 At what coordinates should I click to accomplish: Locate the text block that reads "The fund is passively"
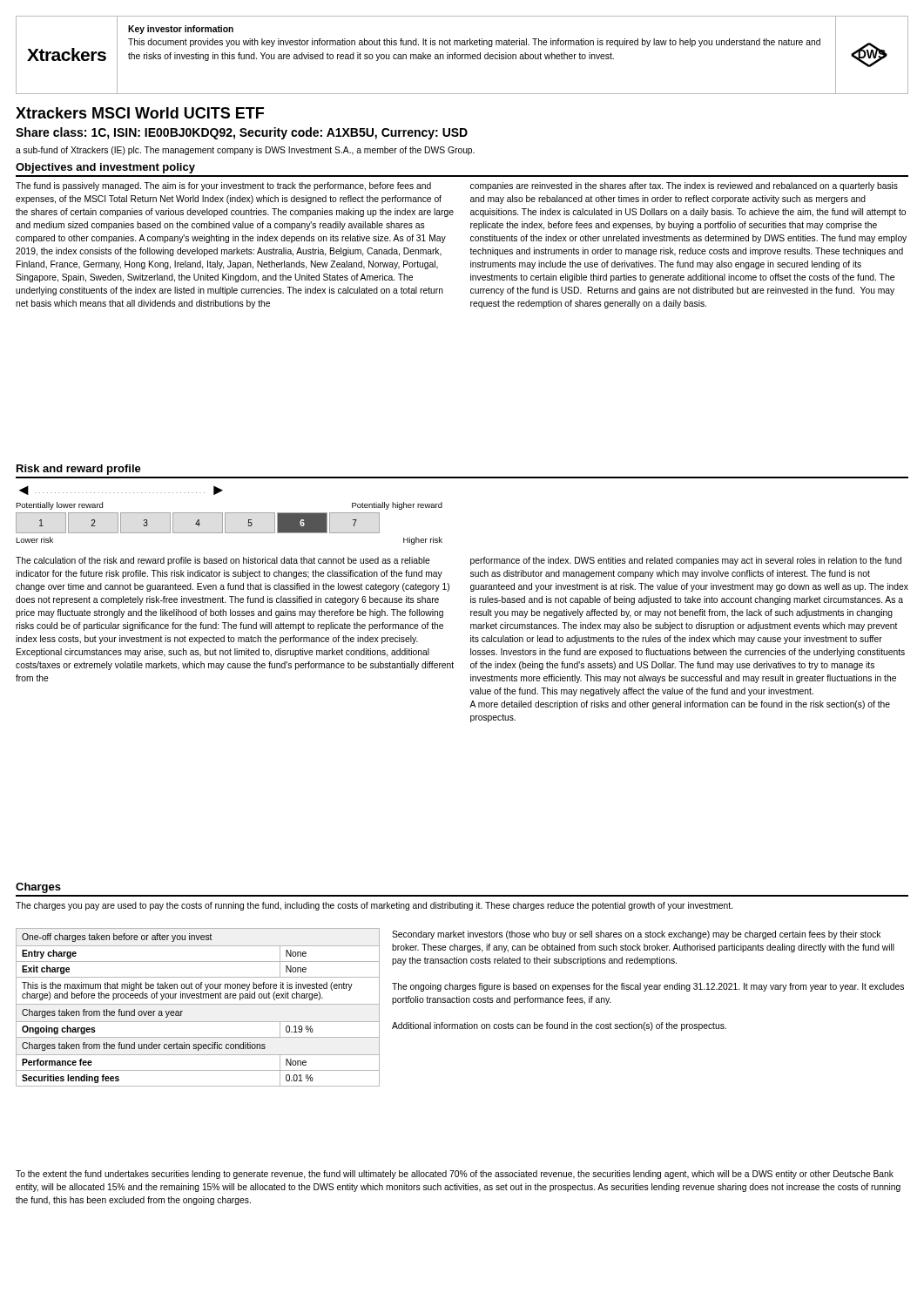tap(235, 245)
